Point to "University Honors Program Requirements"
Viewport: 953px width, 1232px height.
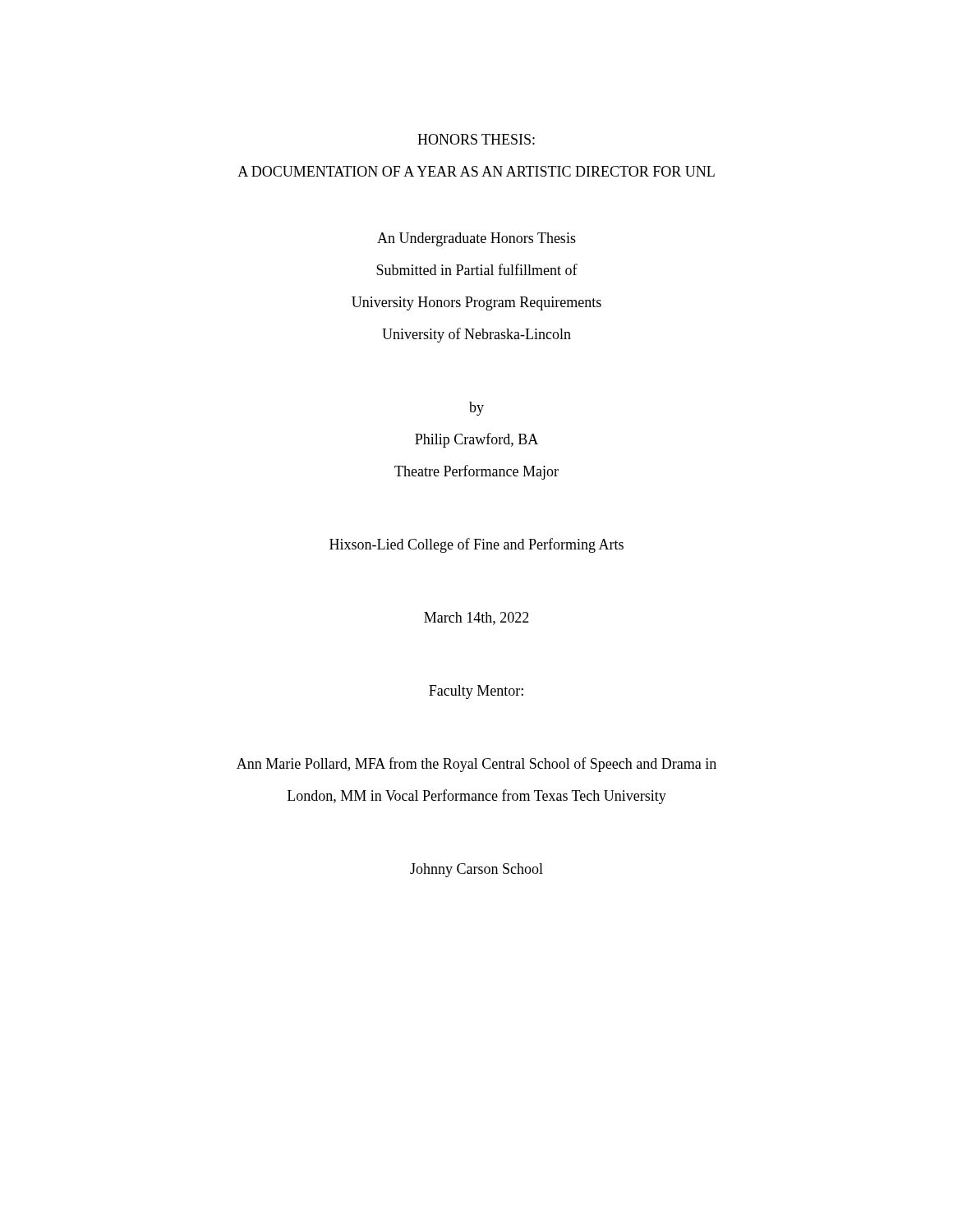coord(476,302)
